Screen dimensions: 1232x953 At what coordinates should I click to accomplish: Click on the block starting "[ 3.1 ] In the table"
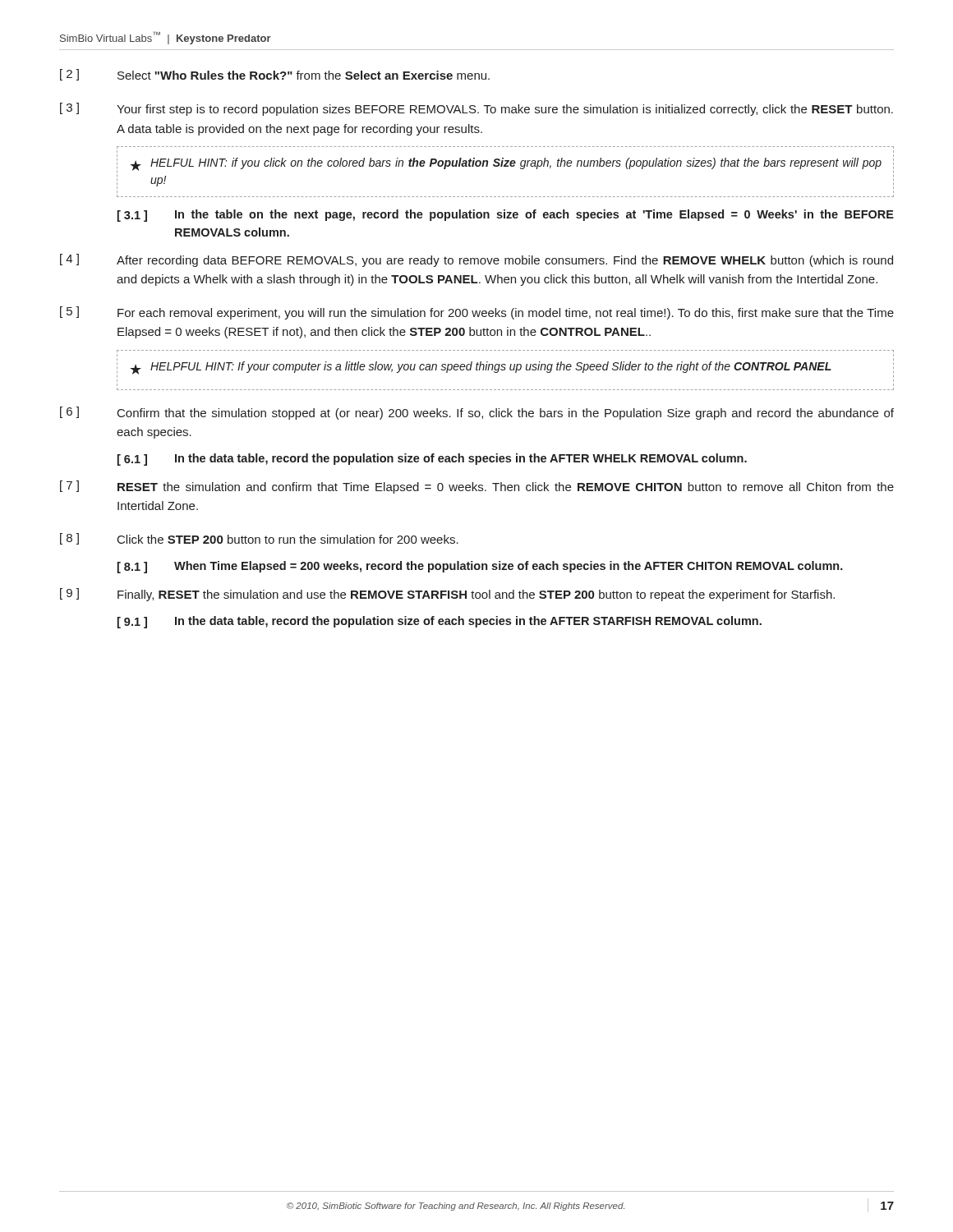(x=505, y=224)
